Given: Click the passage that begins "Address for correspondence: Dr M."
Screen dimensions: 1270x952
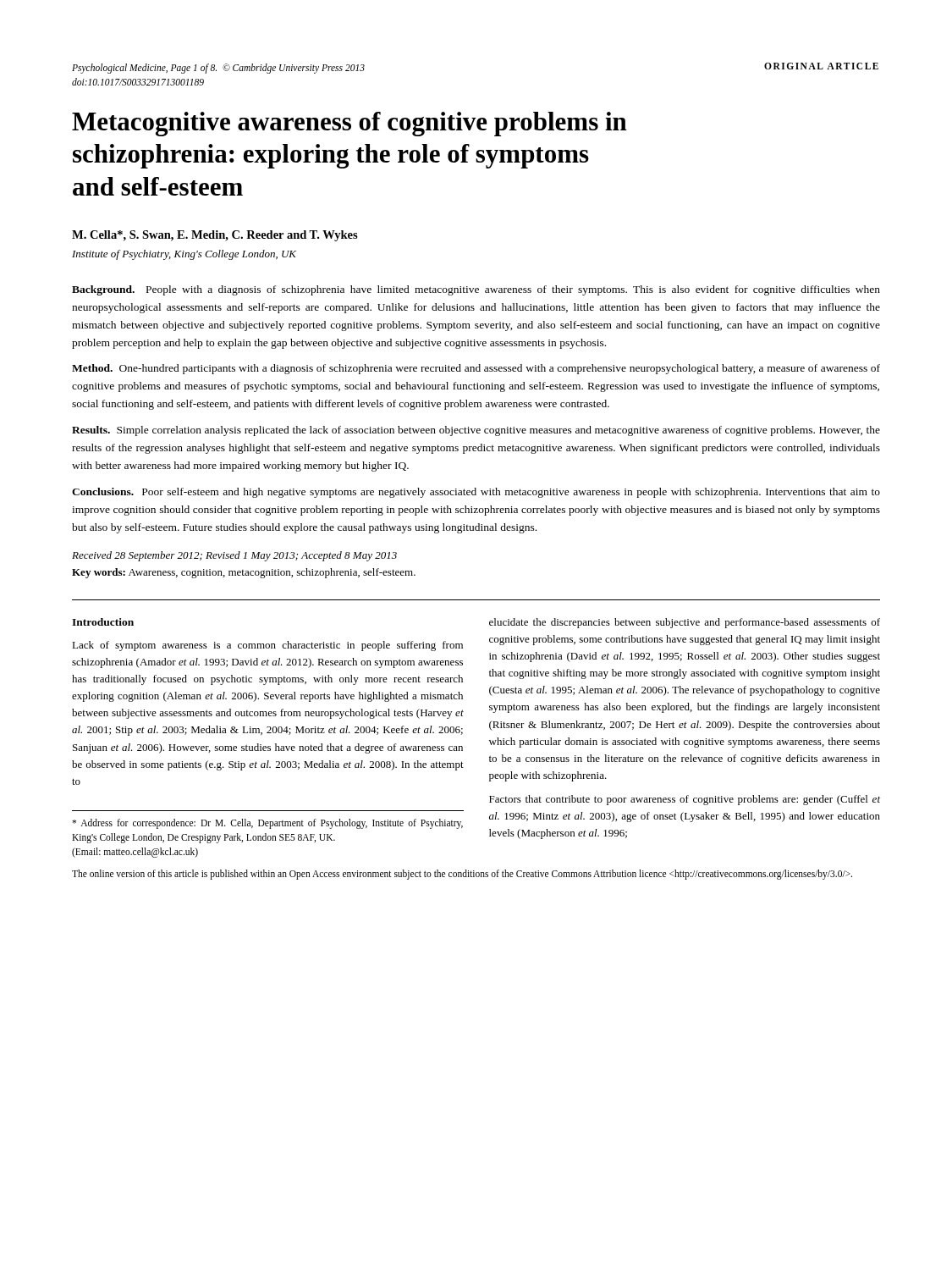Looking at the screenshot, I should [268, 837].
